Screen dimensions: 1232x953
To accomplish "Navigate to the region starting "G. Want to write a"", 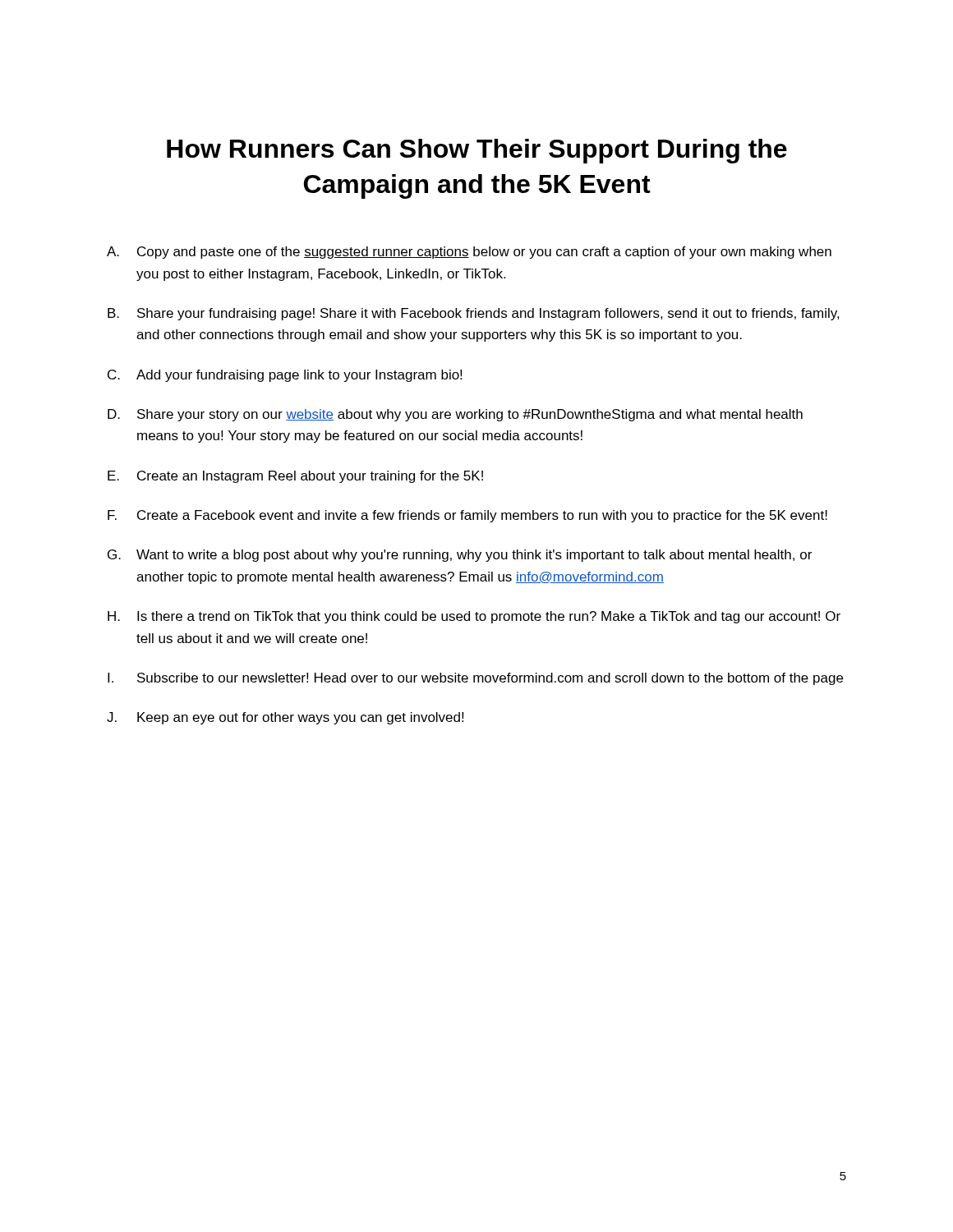I will click(476, 567).
